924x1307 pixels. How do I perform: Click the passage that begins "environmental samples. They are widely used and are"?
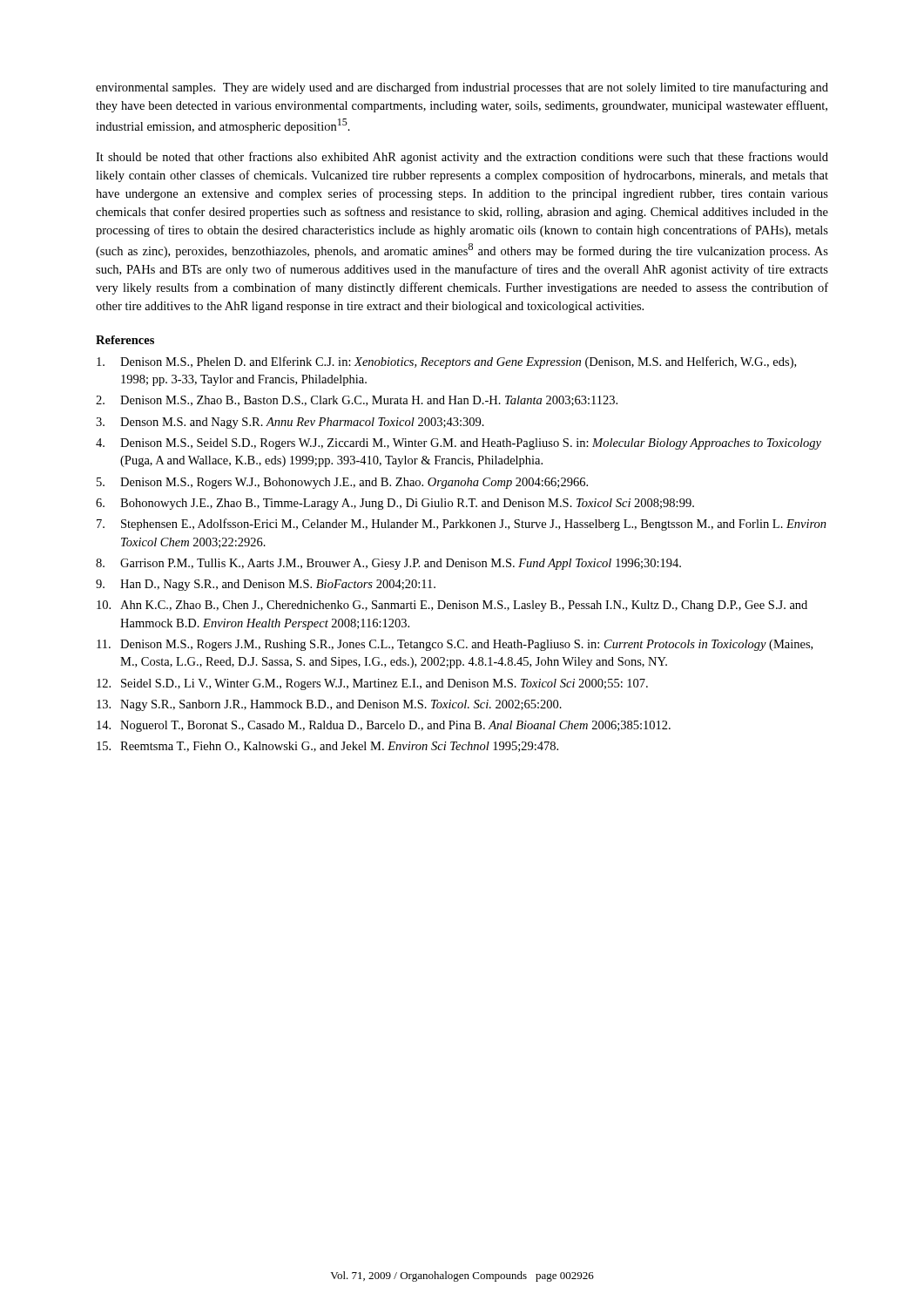pos(462,107)
